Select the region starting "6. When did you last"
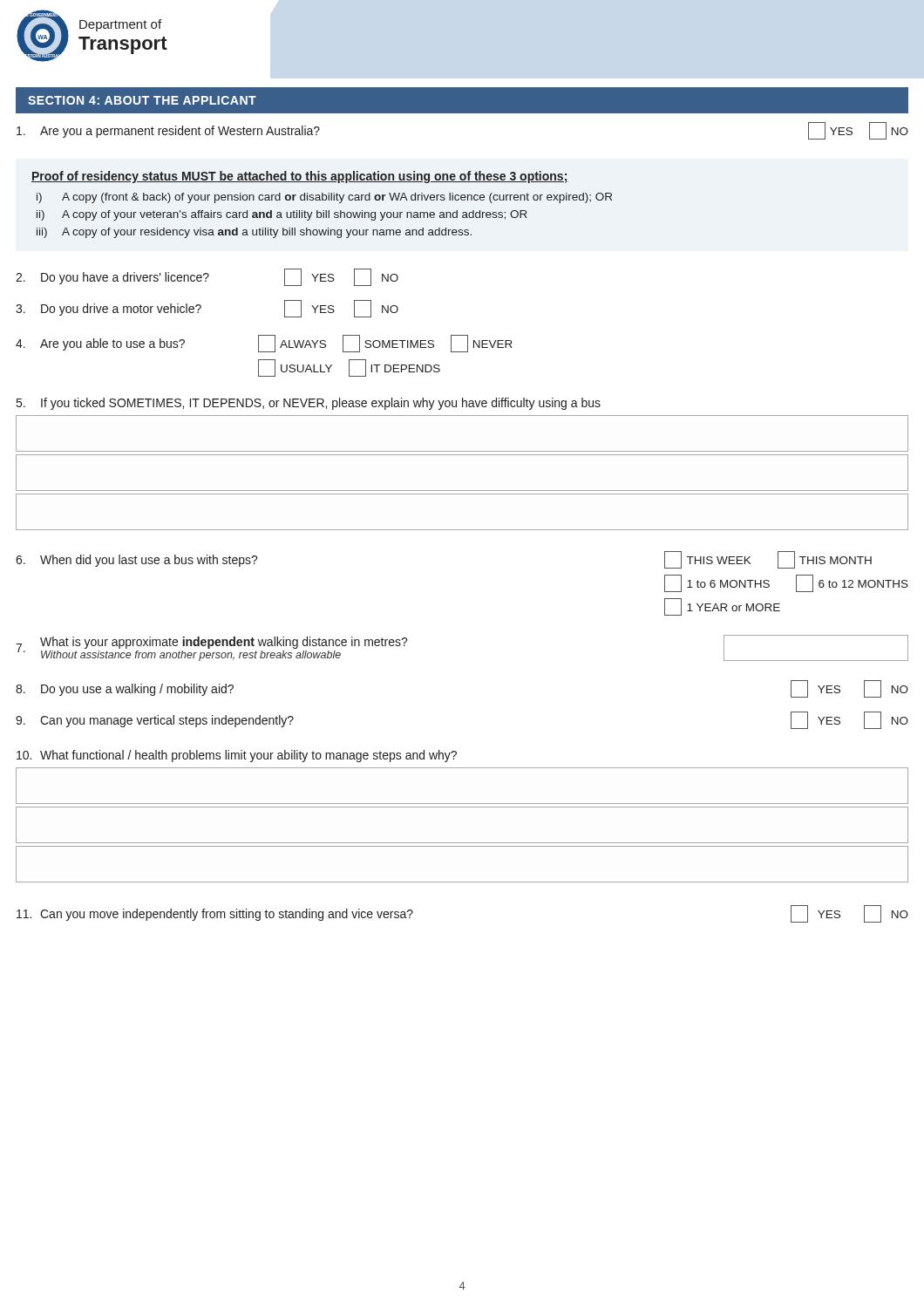The width and height of the screenshot is (924, 1308). point(129,559)
